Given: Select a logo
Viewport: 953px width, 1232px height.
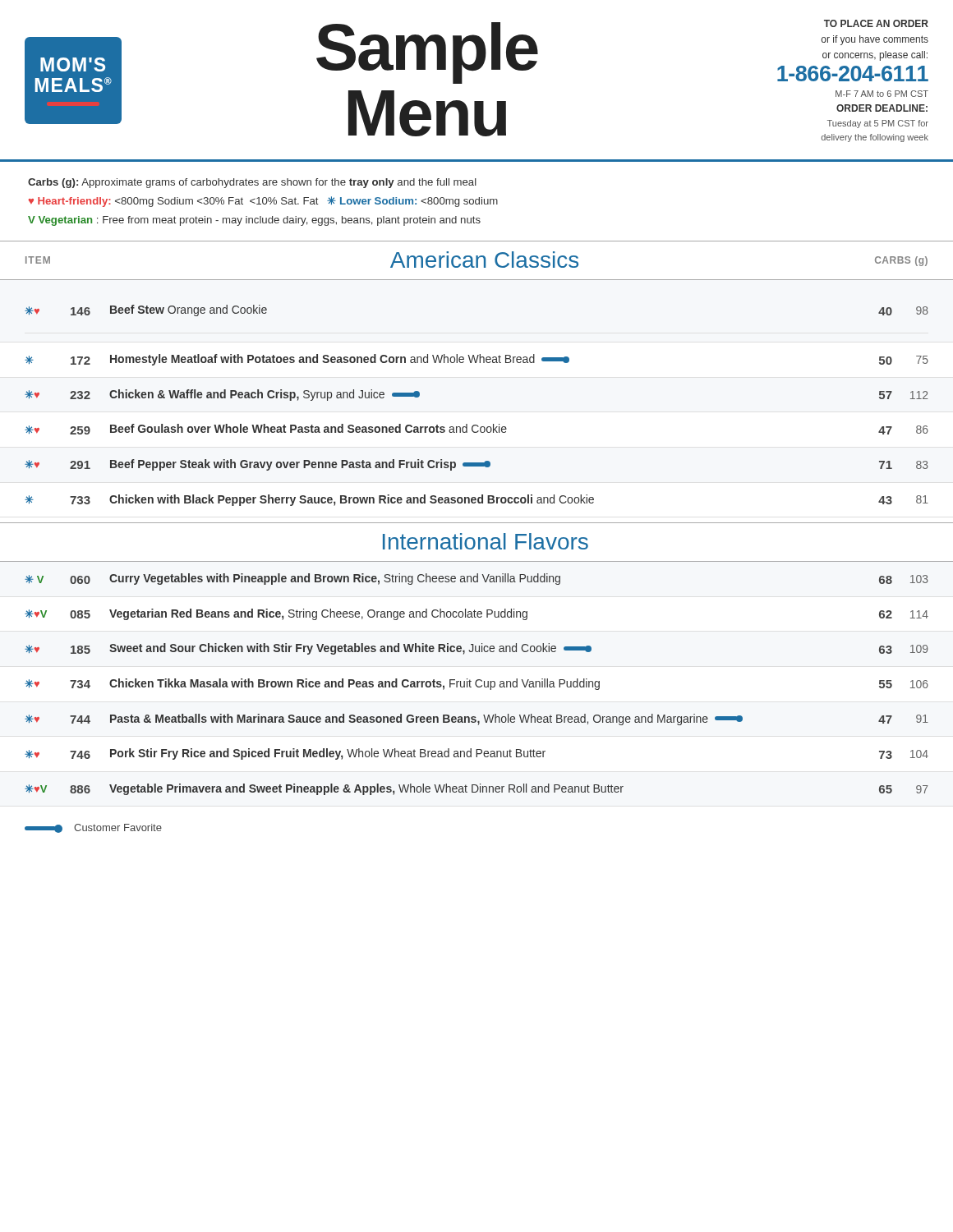Looking at the screenshot, I should (73, 81).
